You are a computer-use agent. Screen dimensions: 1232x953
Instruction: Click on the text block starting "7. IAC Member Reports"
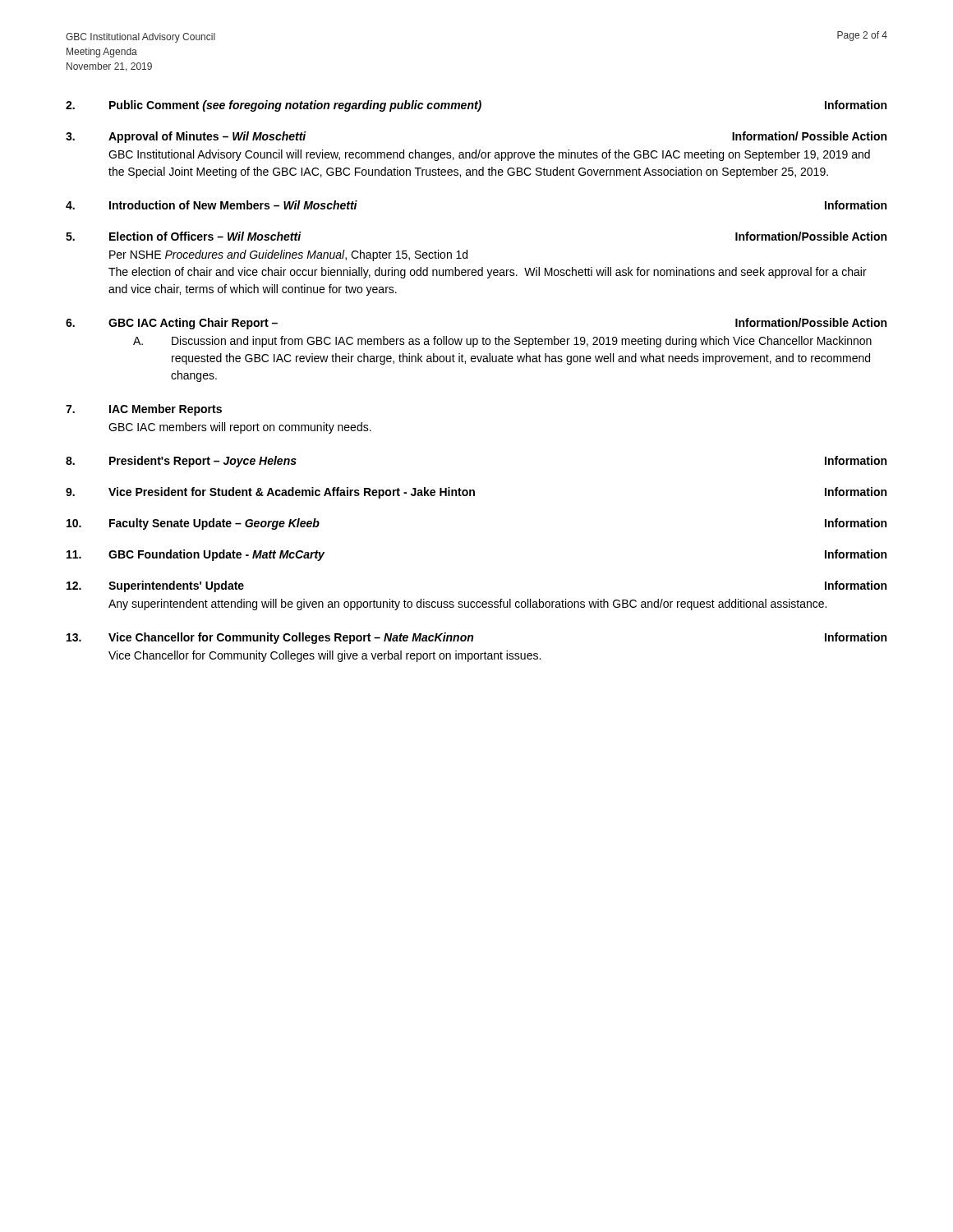tap(144, 410)
